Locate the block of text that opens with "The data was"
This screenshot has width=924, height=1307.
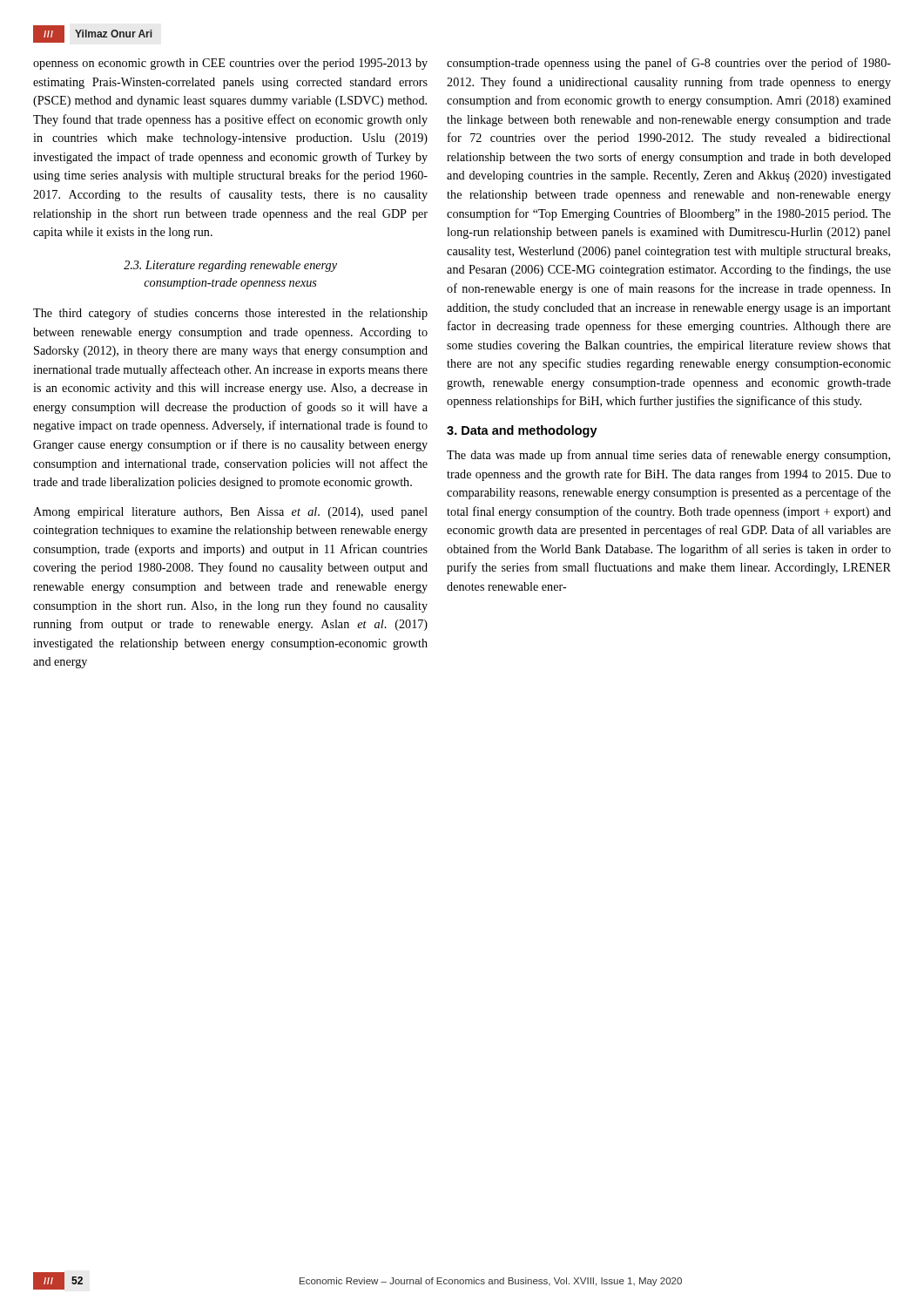(x=669, y=521)
